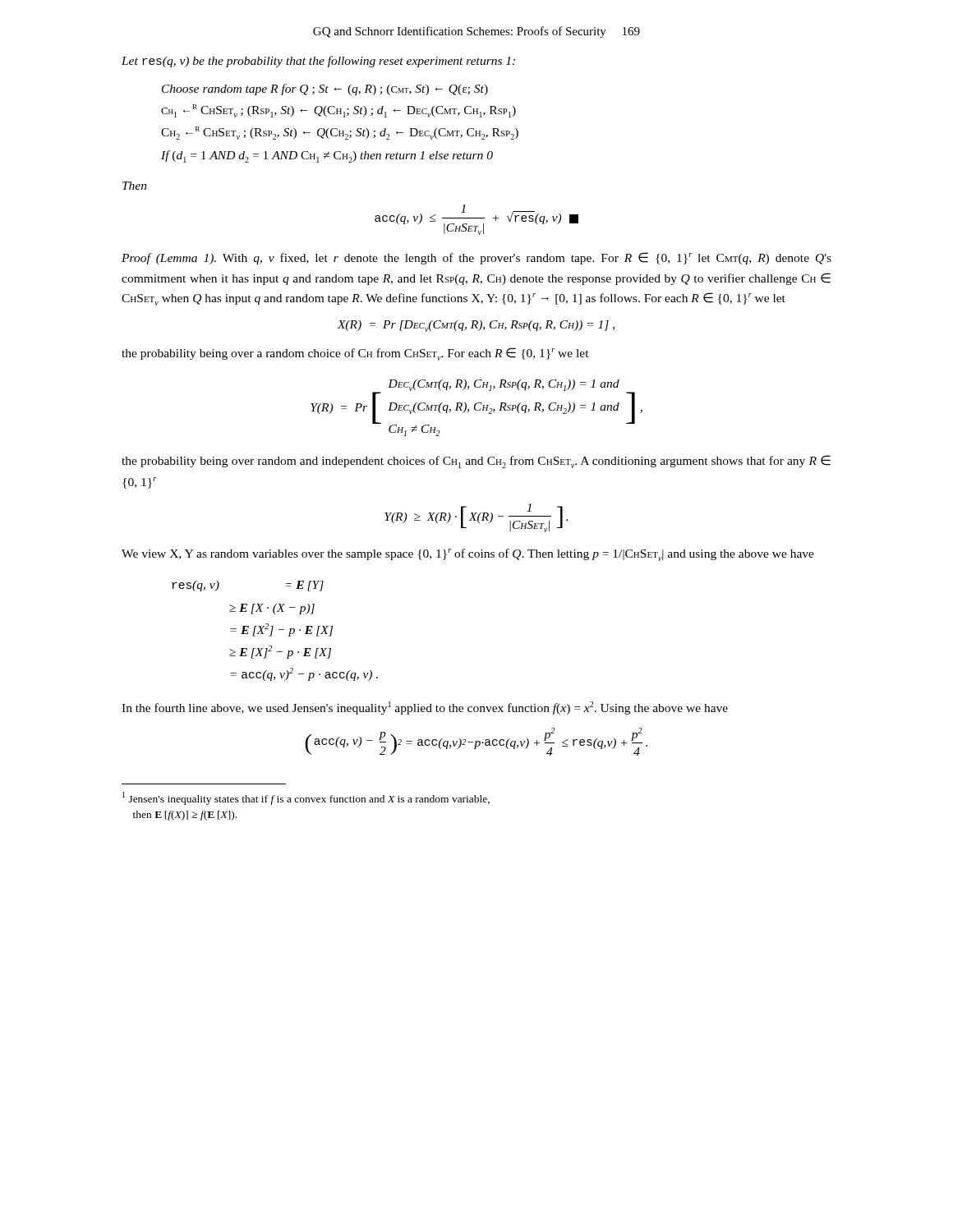Where is the passage that starts "We view X, Y"?
Screen dimensions: 1232x953
[468, 554]
